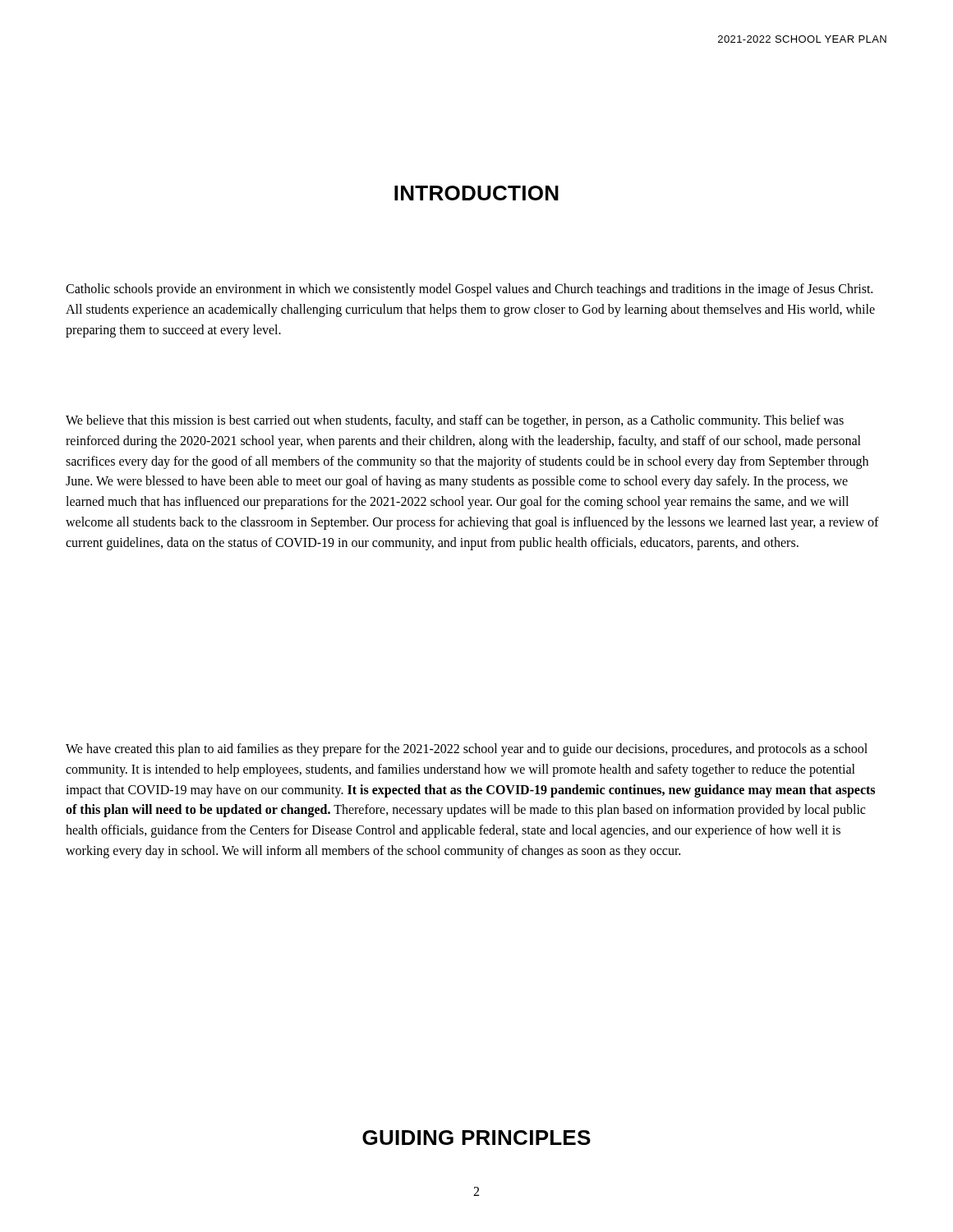The width and height of the screenshot is (953, 1232).
Task: Find the text starting "GUIDING PRINCIPLES"
Action: coord(476,1138)
